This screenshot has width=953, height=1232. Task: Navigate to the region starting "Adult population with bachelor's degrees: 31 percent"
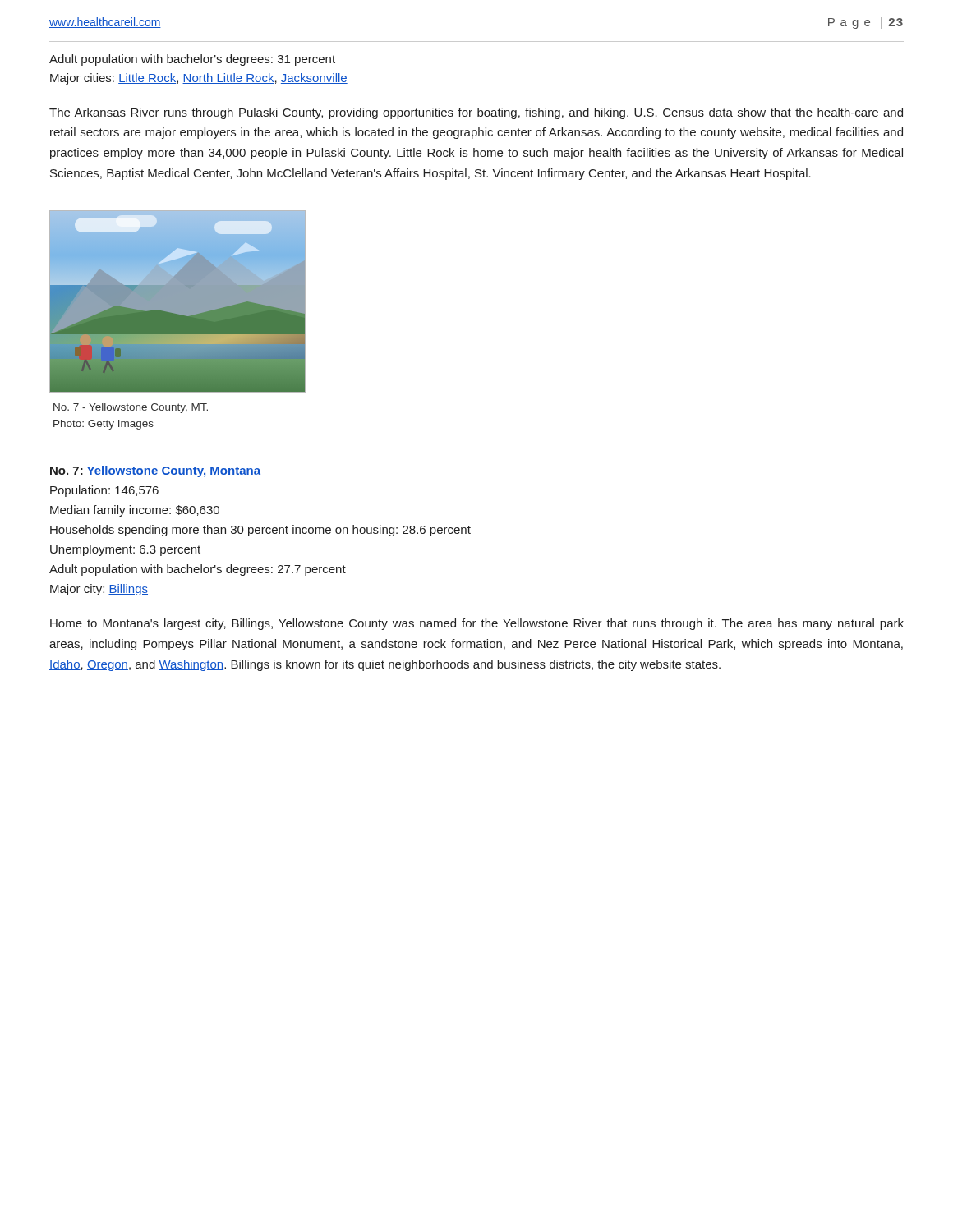coord(192,59)
